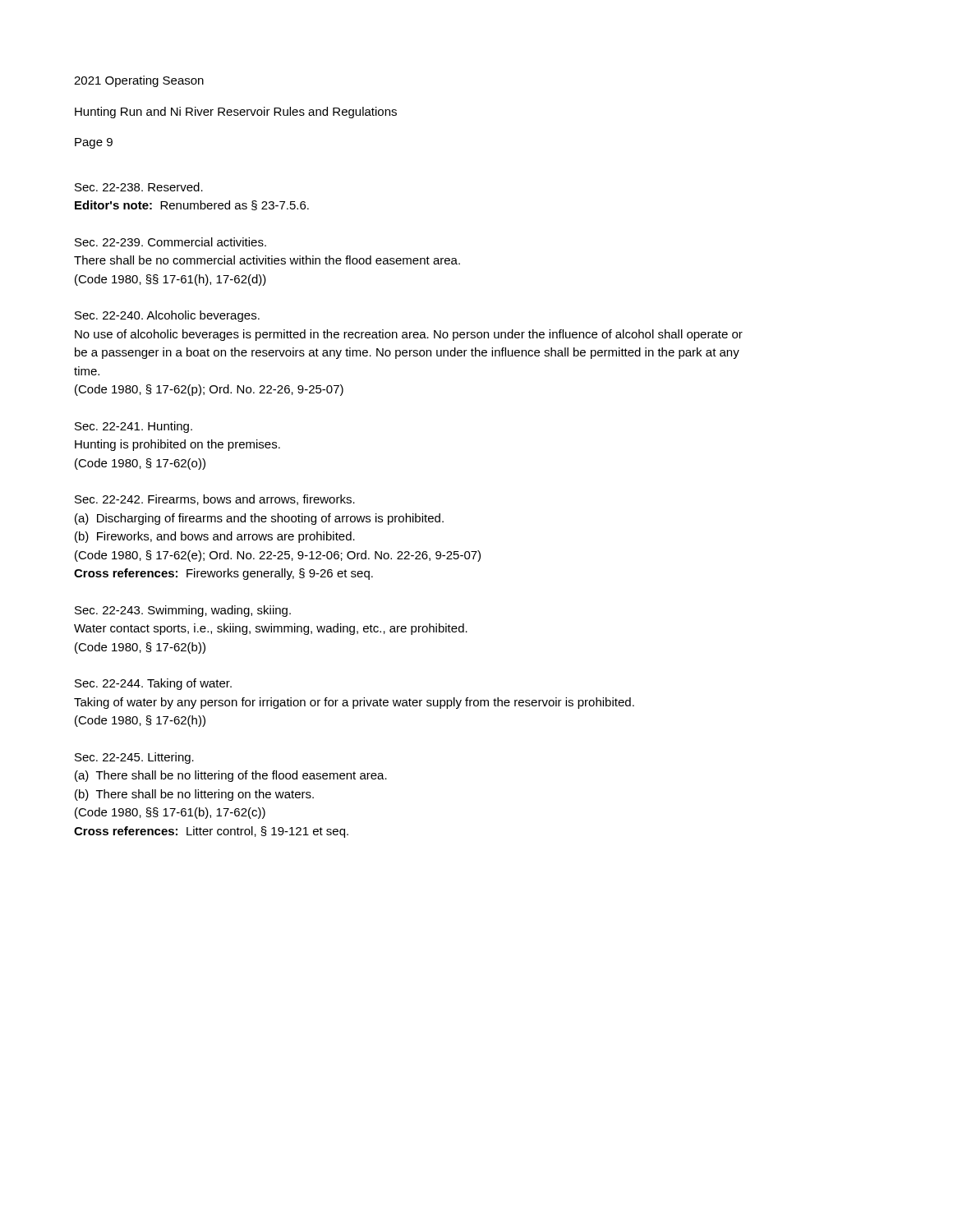
Task: Point to the block beginning "Sec. 22-240. Alcoholic beverages. No use of alcoholic"
Action: point(411,353)
